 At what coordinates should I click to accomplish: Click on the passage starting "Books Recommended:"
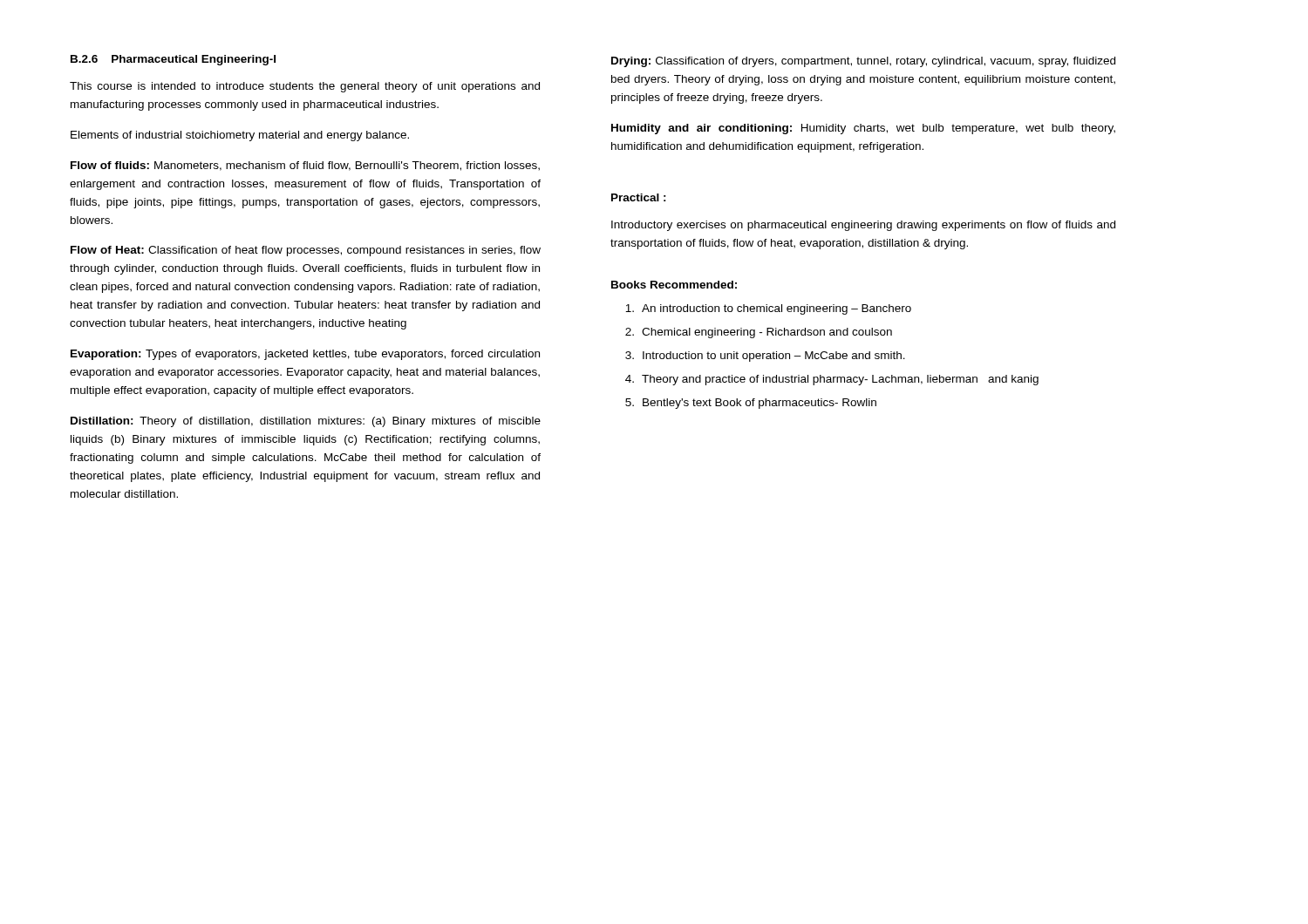(x=674, y=285)
